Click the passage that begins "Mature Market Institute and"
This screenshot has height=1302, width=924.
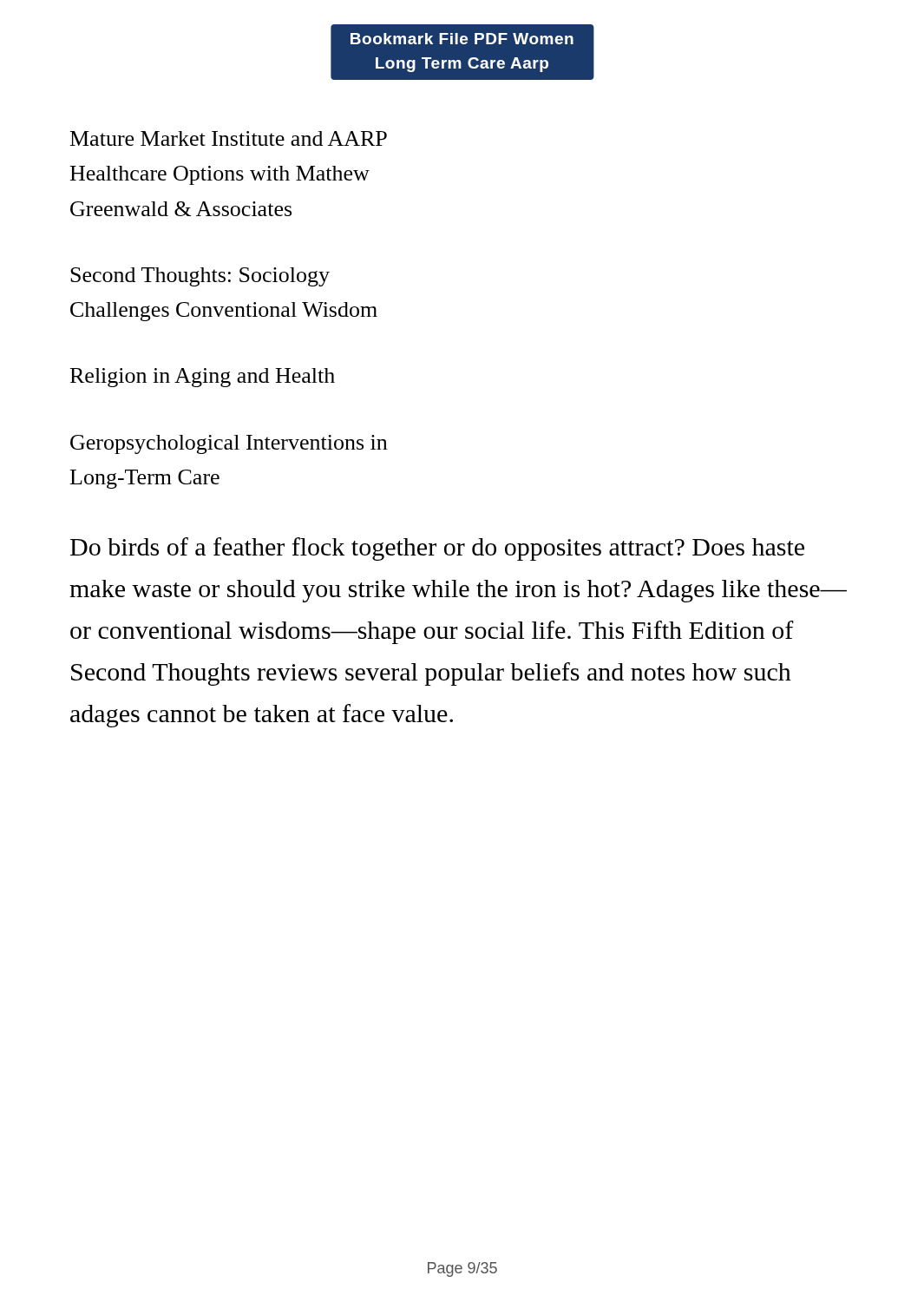[x=229, y=173]
